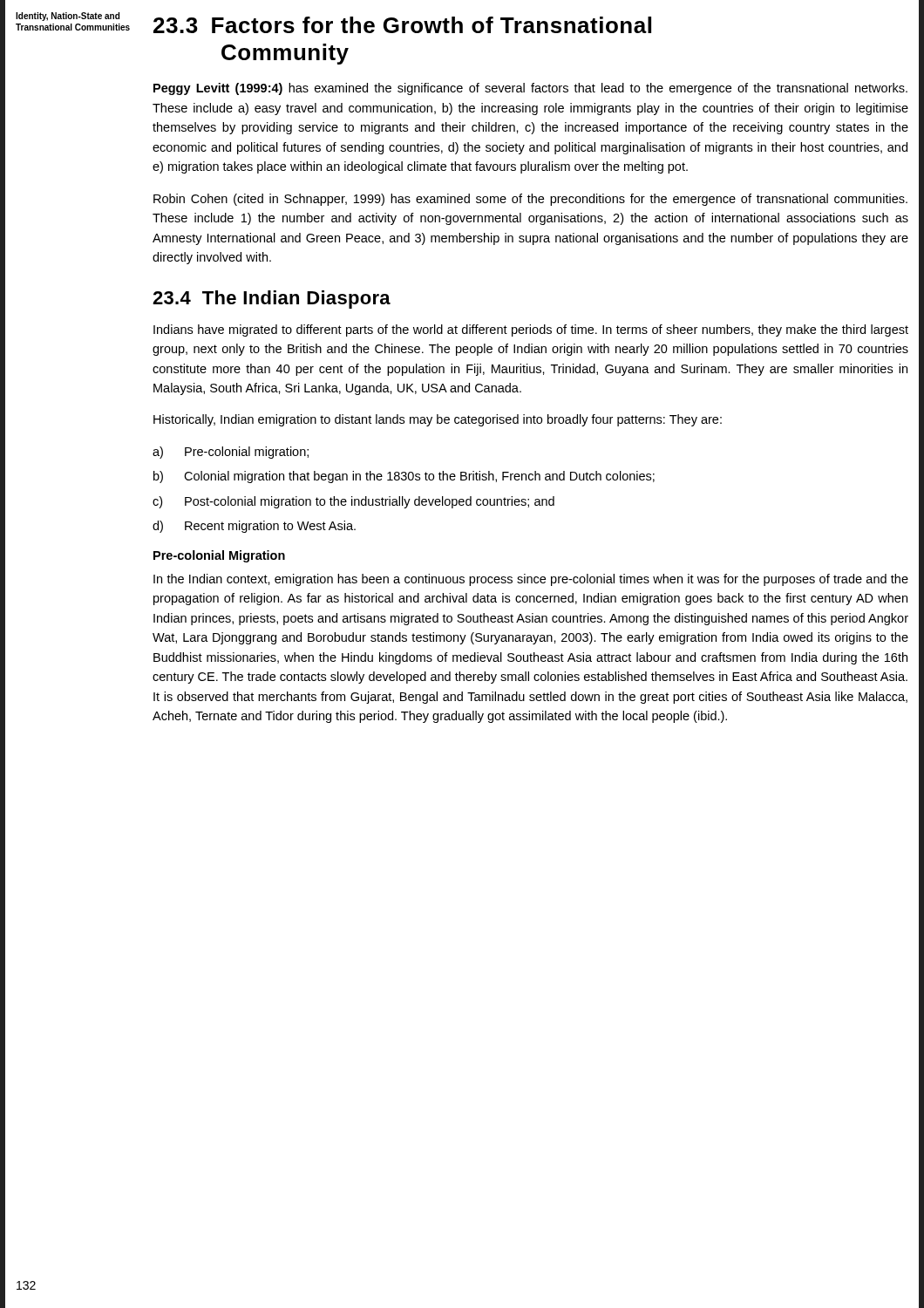Select the list item with the text "a) Pre-colonial migration;"
This screenshot has width=924, height=1308.
click(231, 453)
